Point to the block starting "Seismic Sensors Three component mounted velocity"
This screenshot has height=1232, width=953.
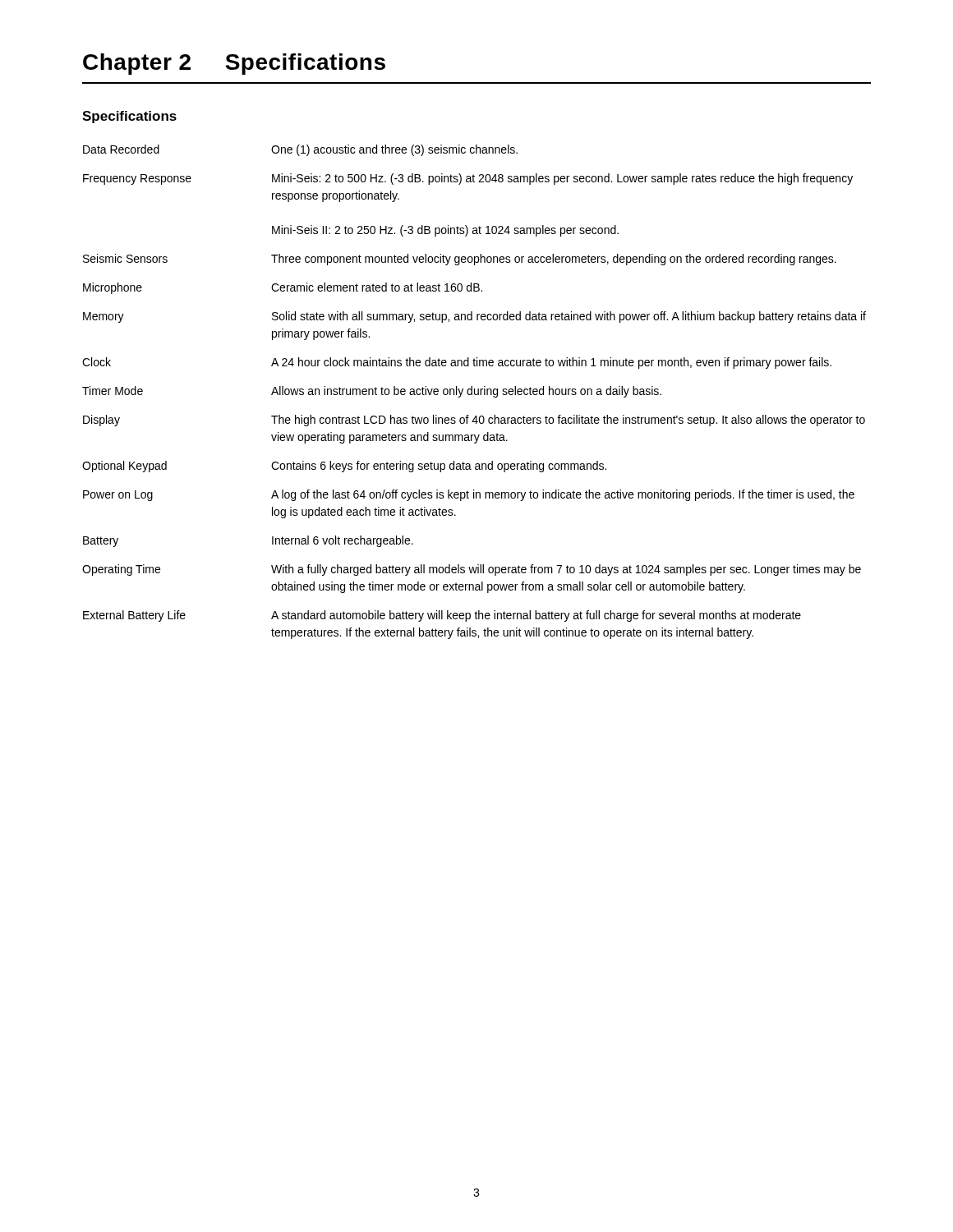(476, 259)
